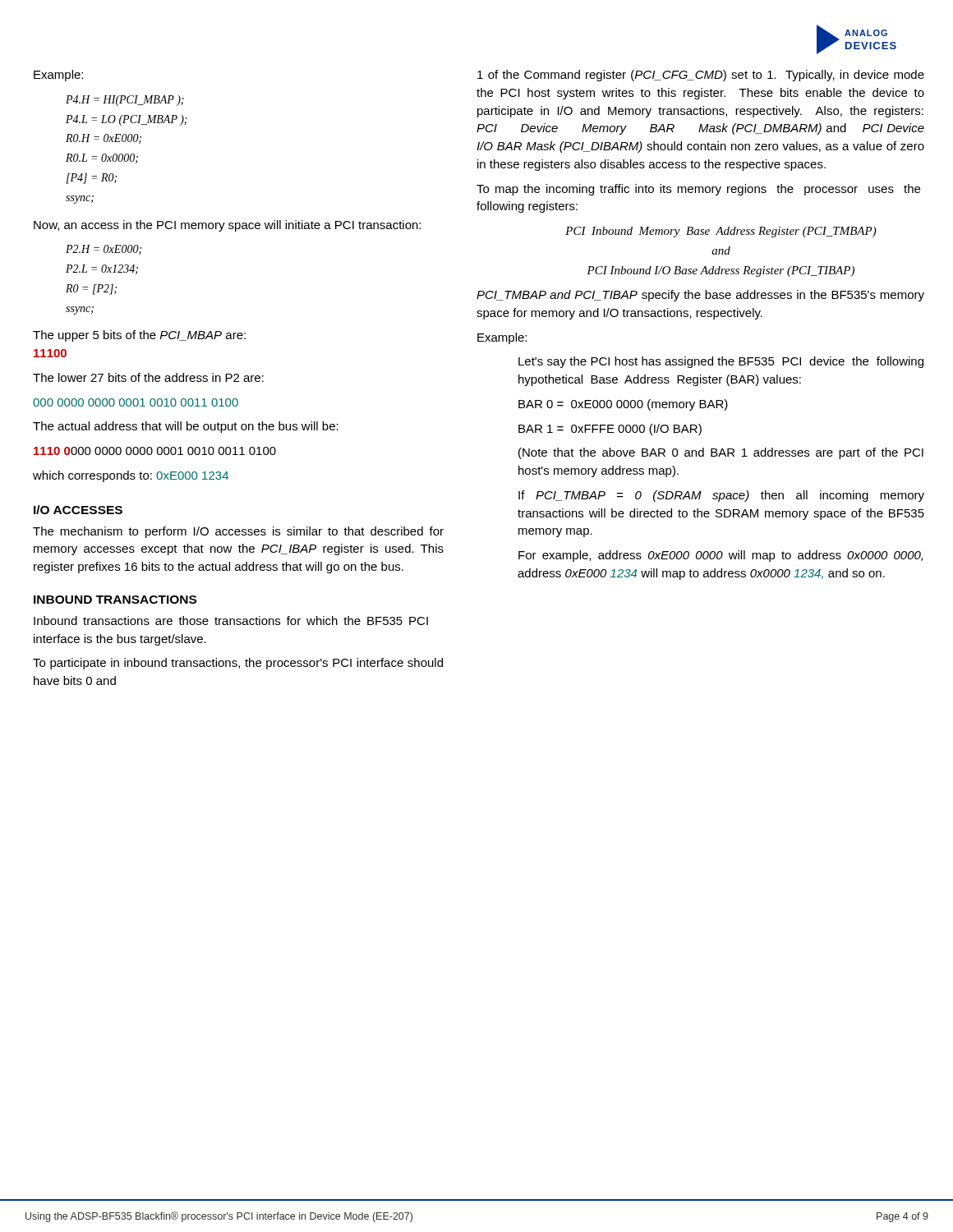Viewport: 953px width, 1232px height.
Task: Click on the text block containing "The lower 27 bits"
Action: (x=149, y=377)
